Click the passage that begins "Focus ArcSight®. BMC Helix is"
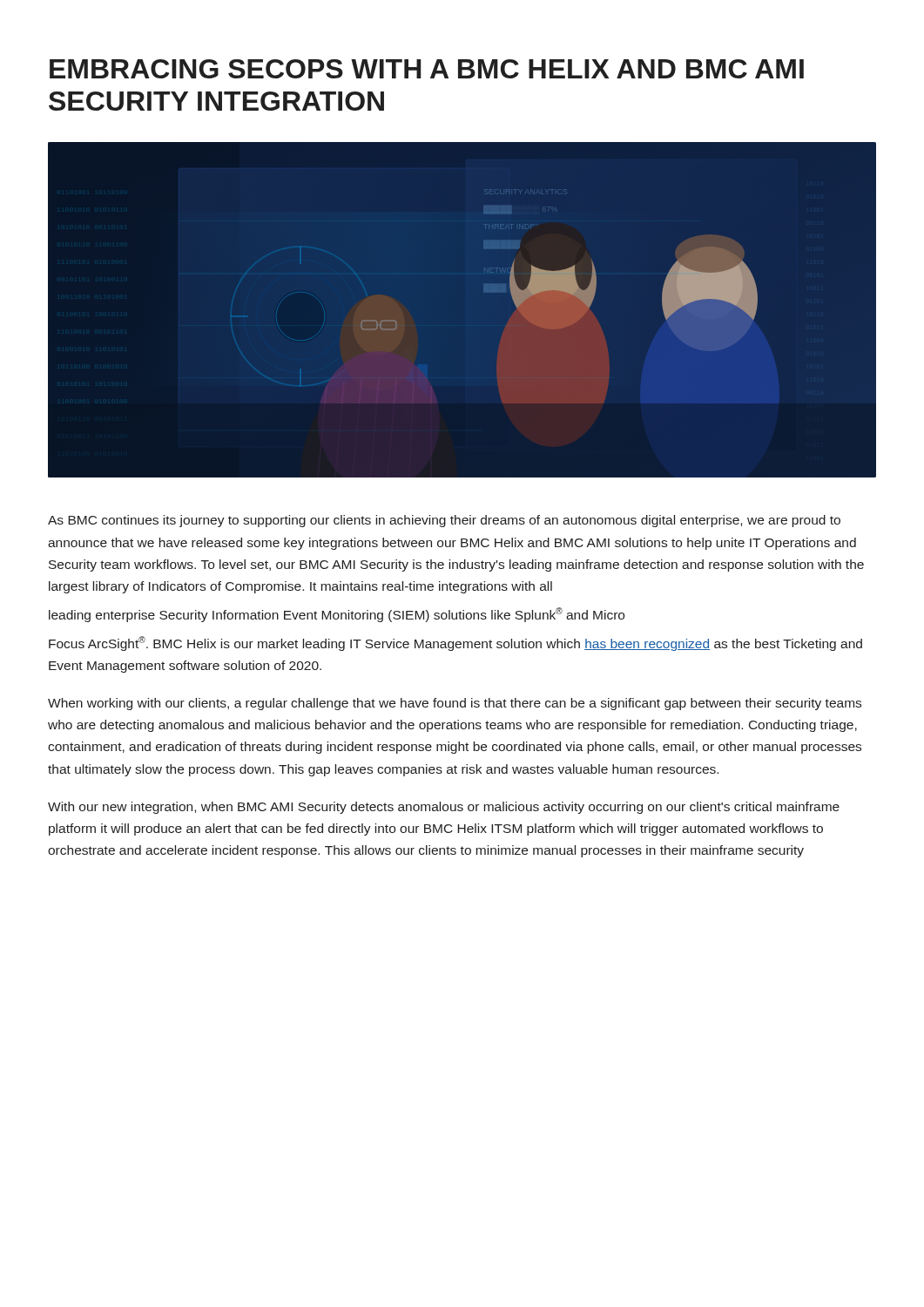The image size is (924, 1307). point(455,654)
